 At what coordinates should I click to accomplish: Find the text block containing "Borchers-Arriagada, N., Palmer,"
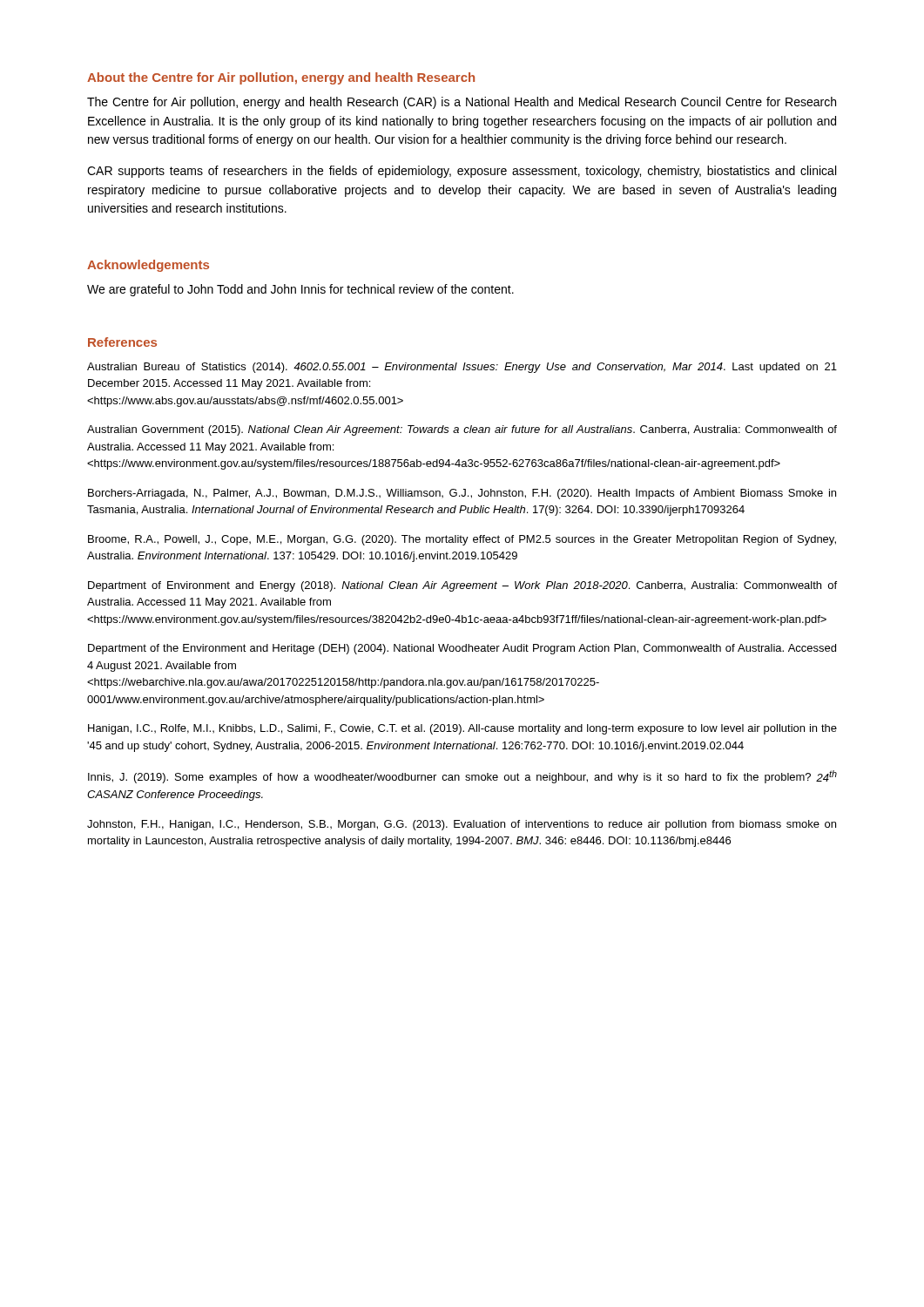462,501
